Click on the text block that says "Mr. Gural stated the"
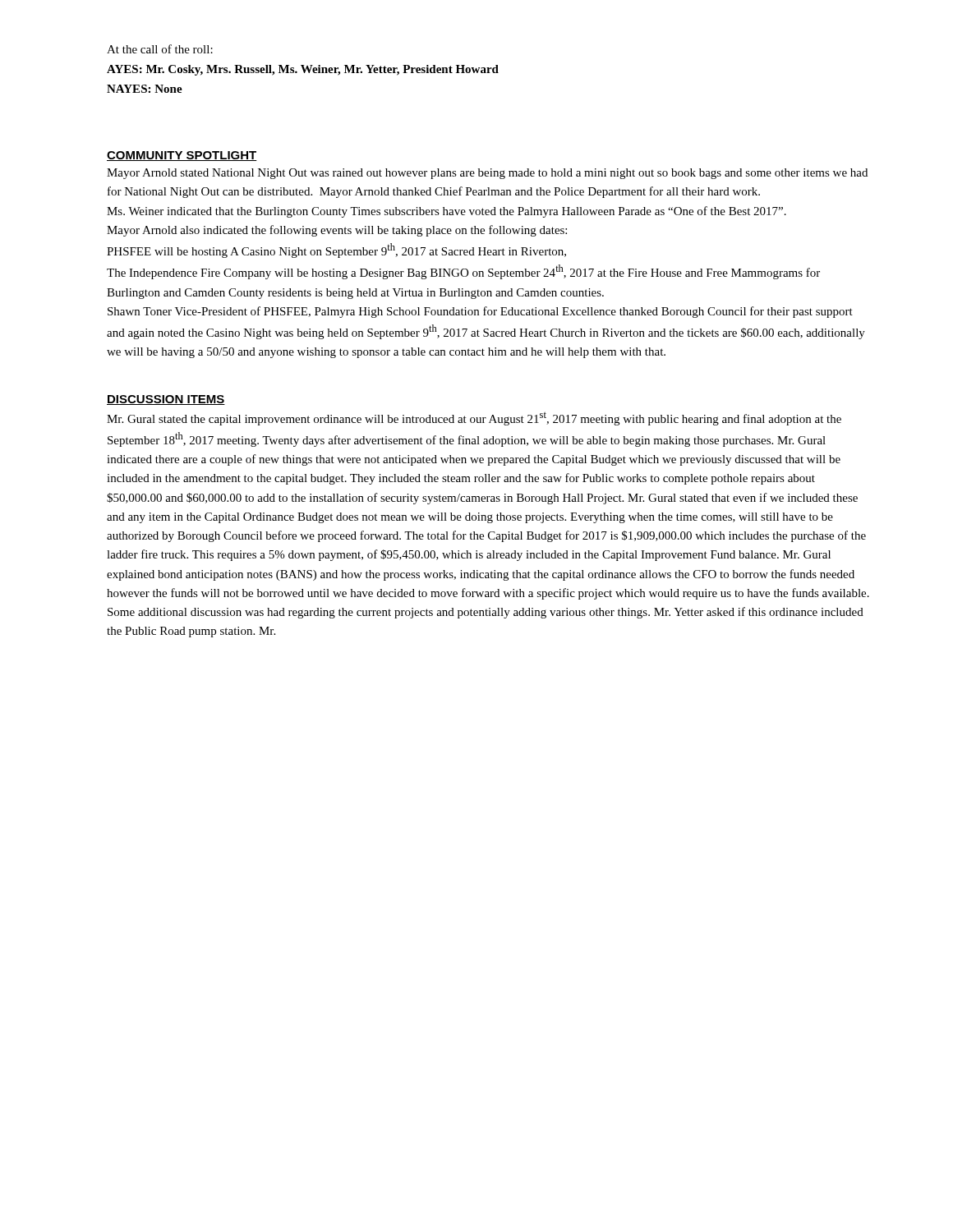953x1232 pixels. 489,524
